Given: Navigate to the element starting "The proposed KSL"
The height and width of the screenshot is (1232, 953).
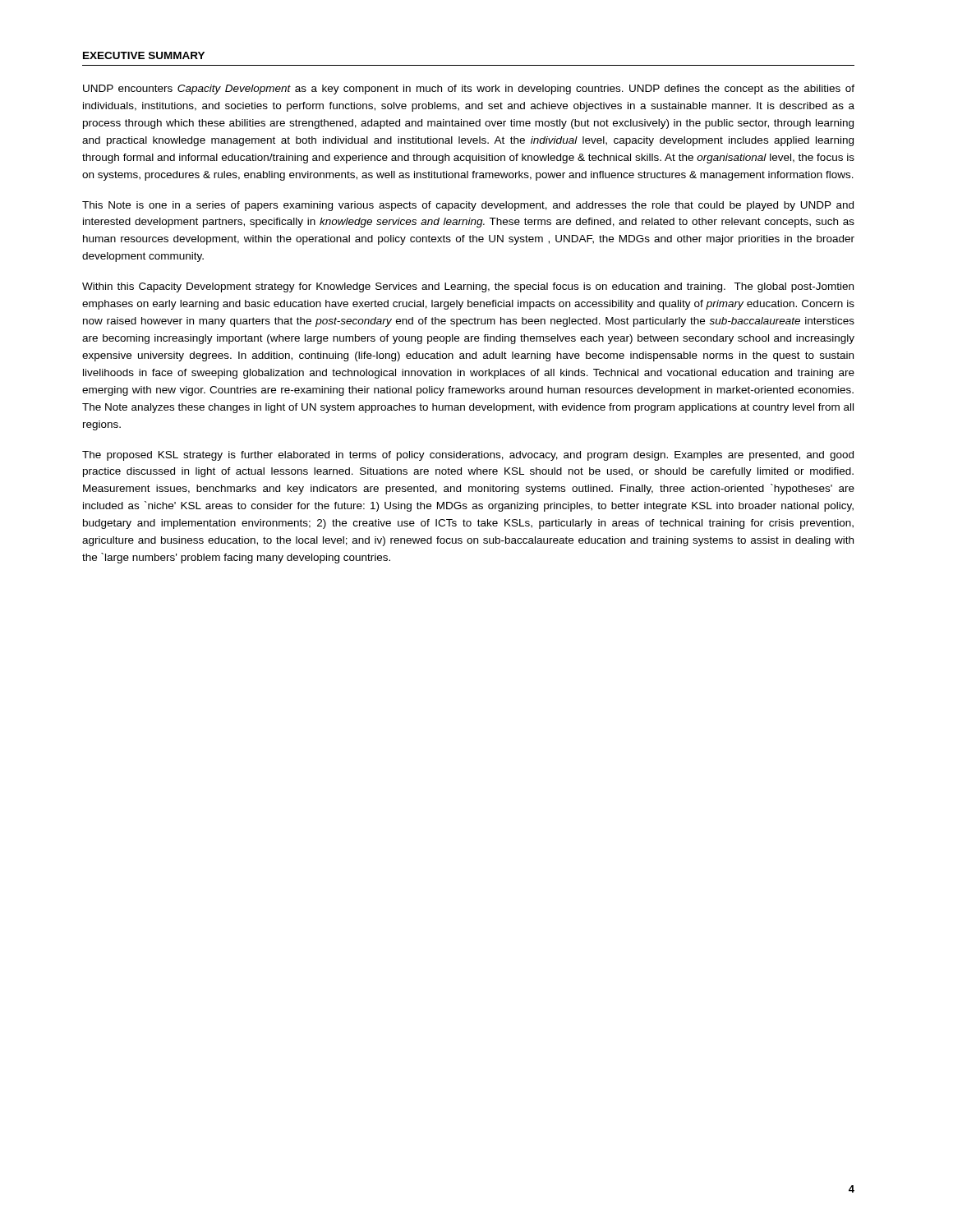Looking at the screenshot, I should pos(468,506).
